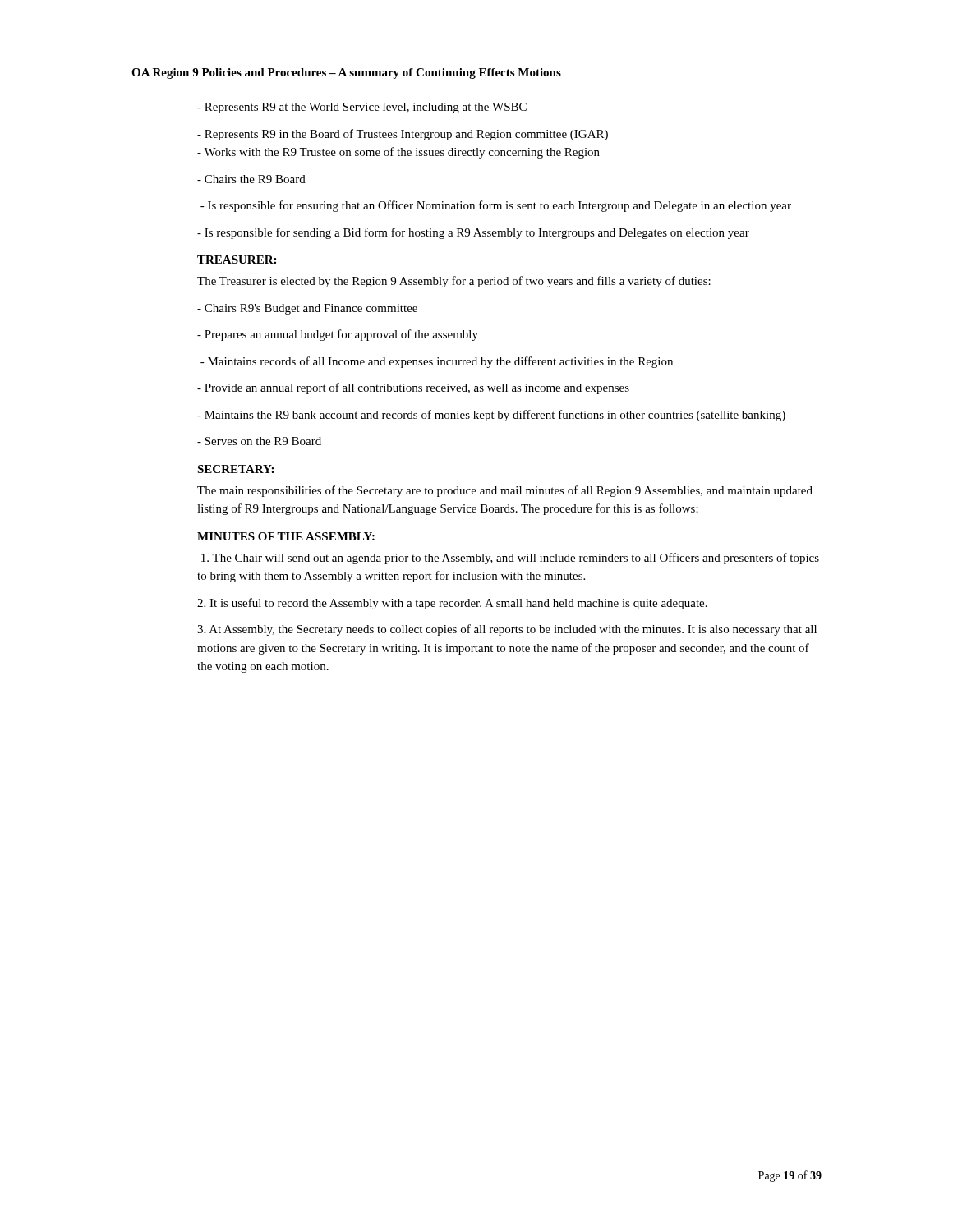Click the passage that begins "The main responsibilities of the"
The image size is (953, 1232).
point(505,499)
